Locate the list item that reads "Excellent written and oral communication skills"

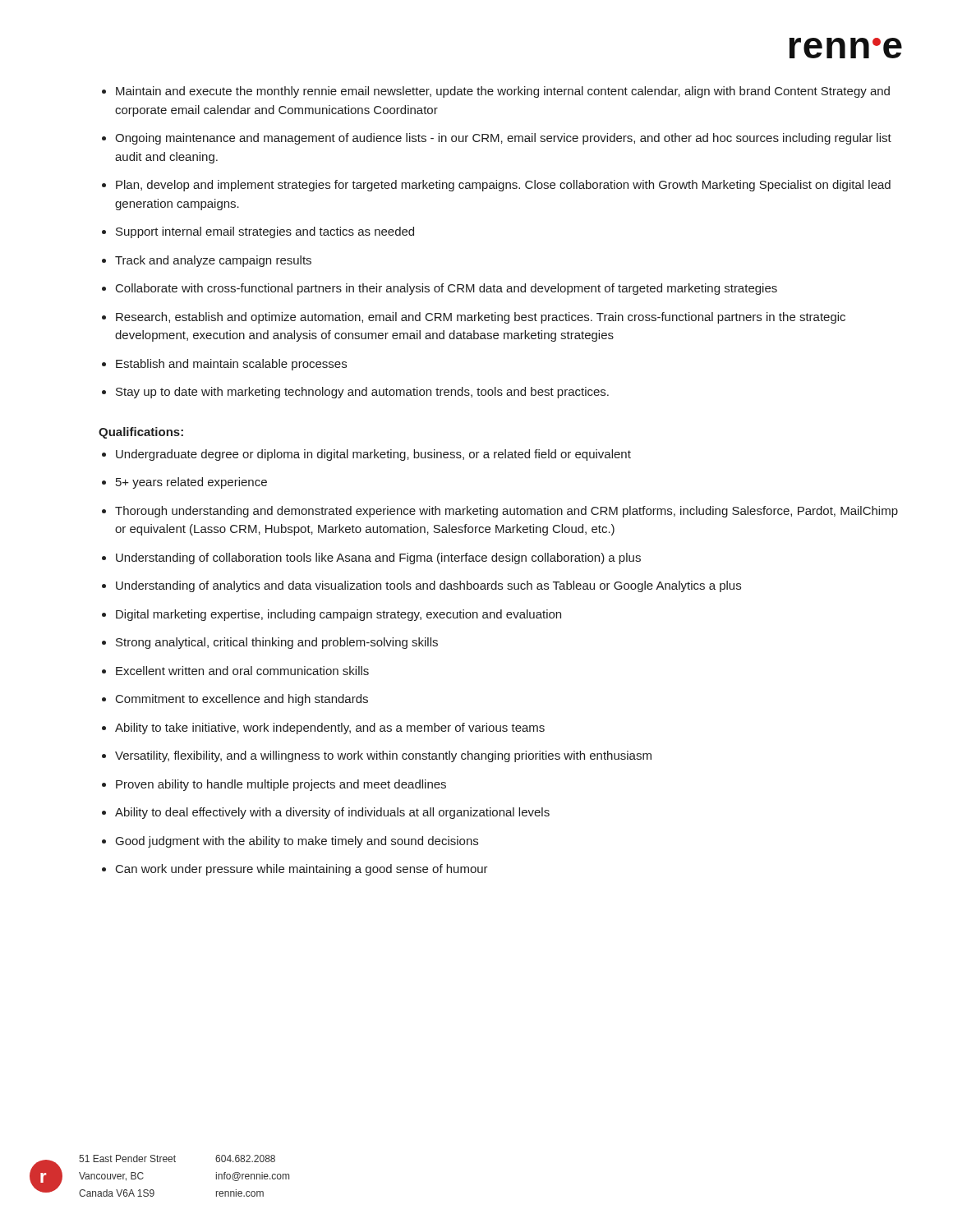click(242, 670)
